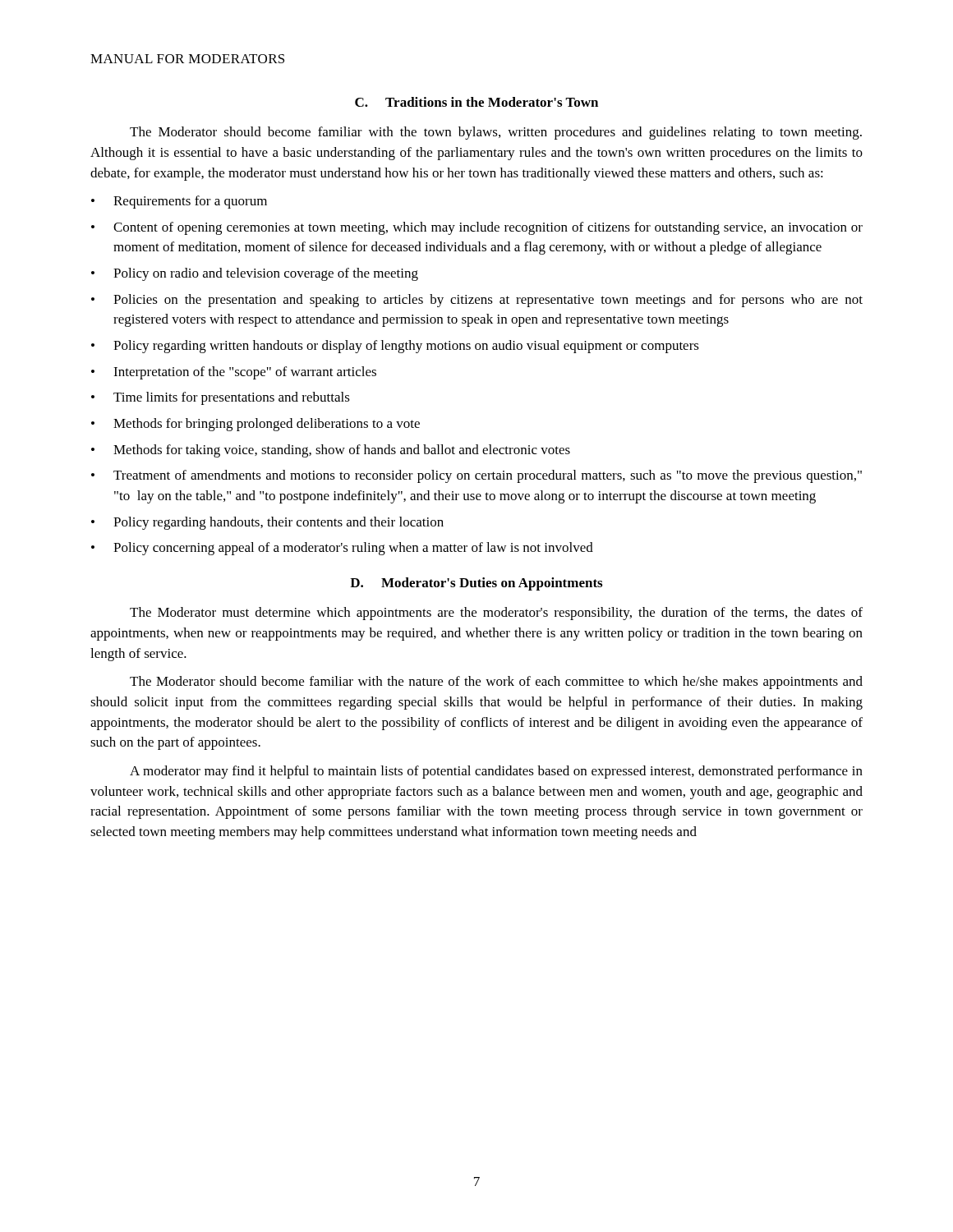
Task: Find the block on this page that starts "• Treatment of"
Action: (x=476, y=486)
